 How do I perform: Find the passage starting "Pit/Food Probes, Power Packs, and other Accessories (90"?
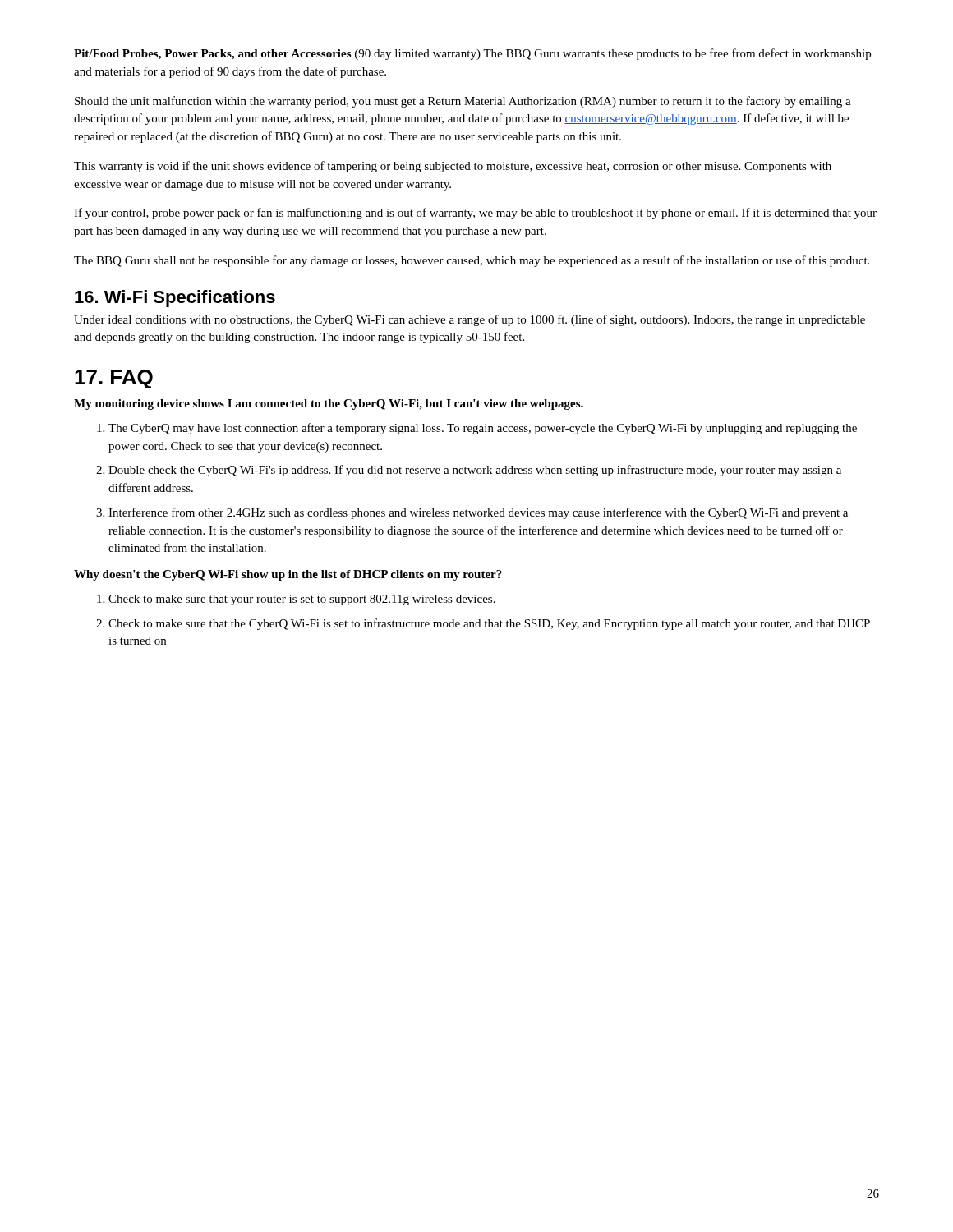click(x=476, y=63)
